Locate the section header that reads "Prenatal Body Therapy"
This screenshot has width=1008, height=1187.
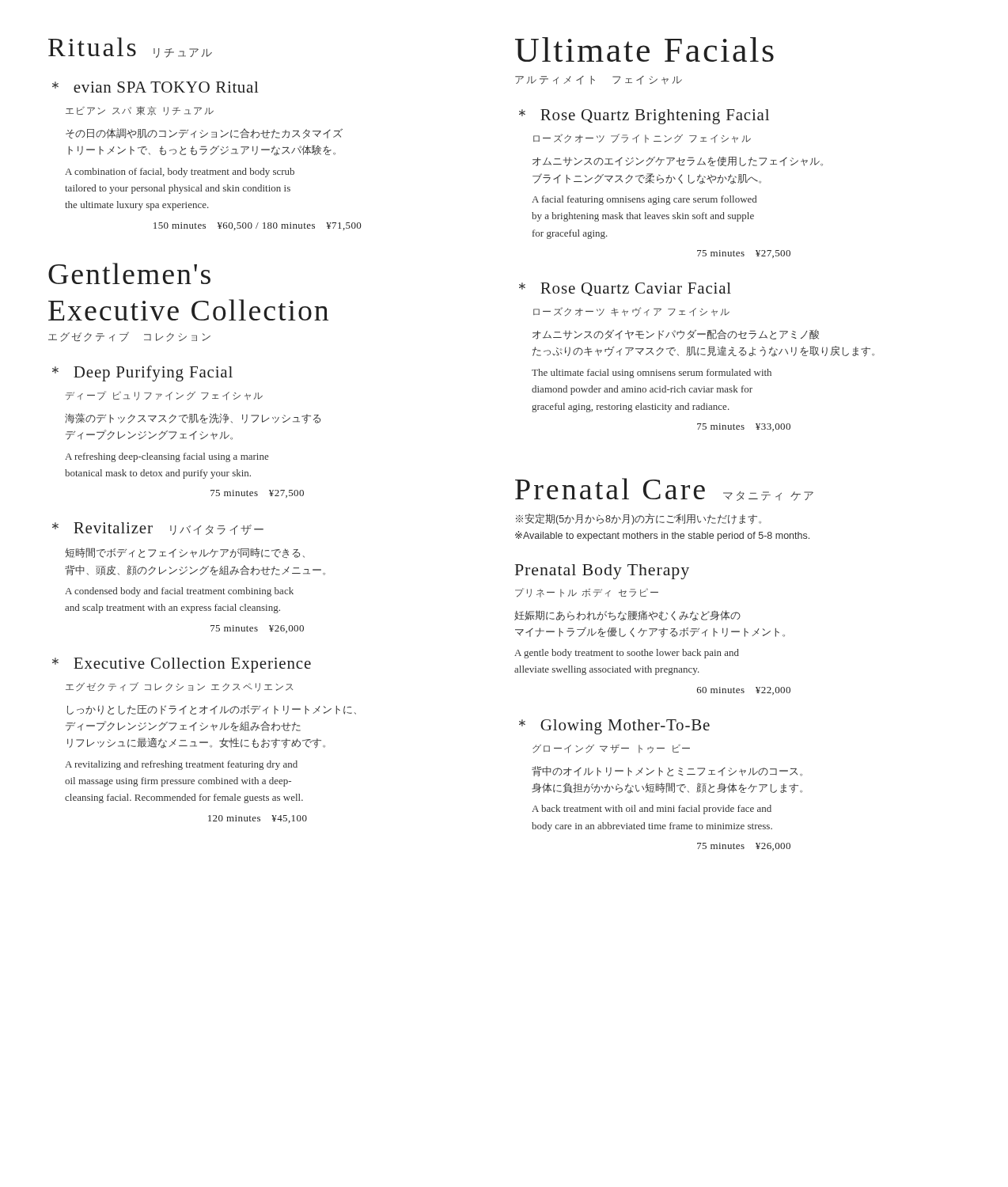pos(602,572)
